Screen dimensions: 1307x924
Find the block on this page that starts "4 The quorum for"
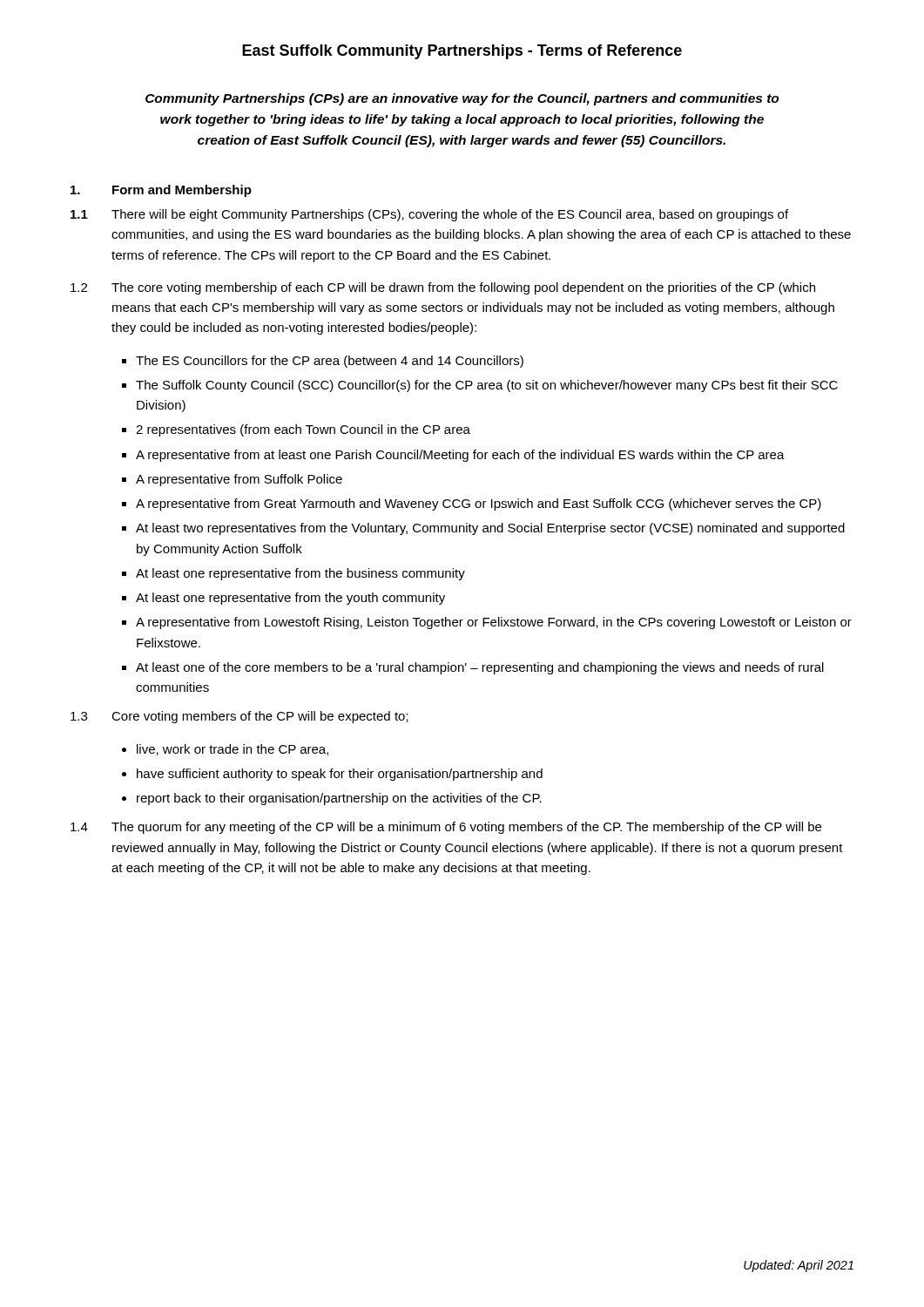click(x=462, y=847)
